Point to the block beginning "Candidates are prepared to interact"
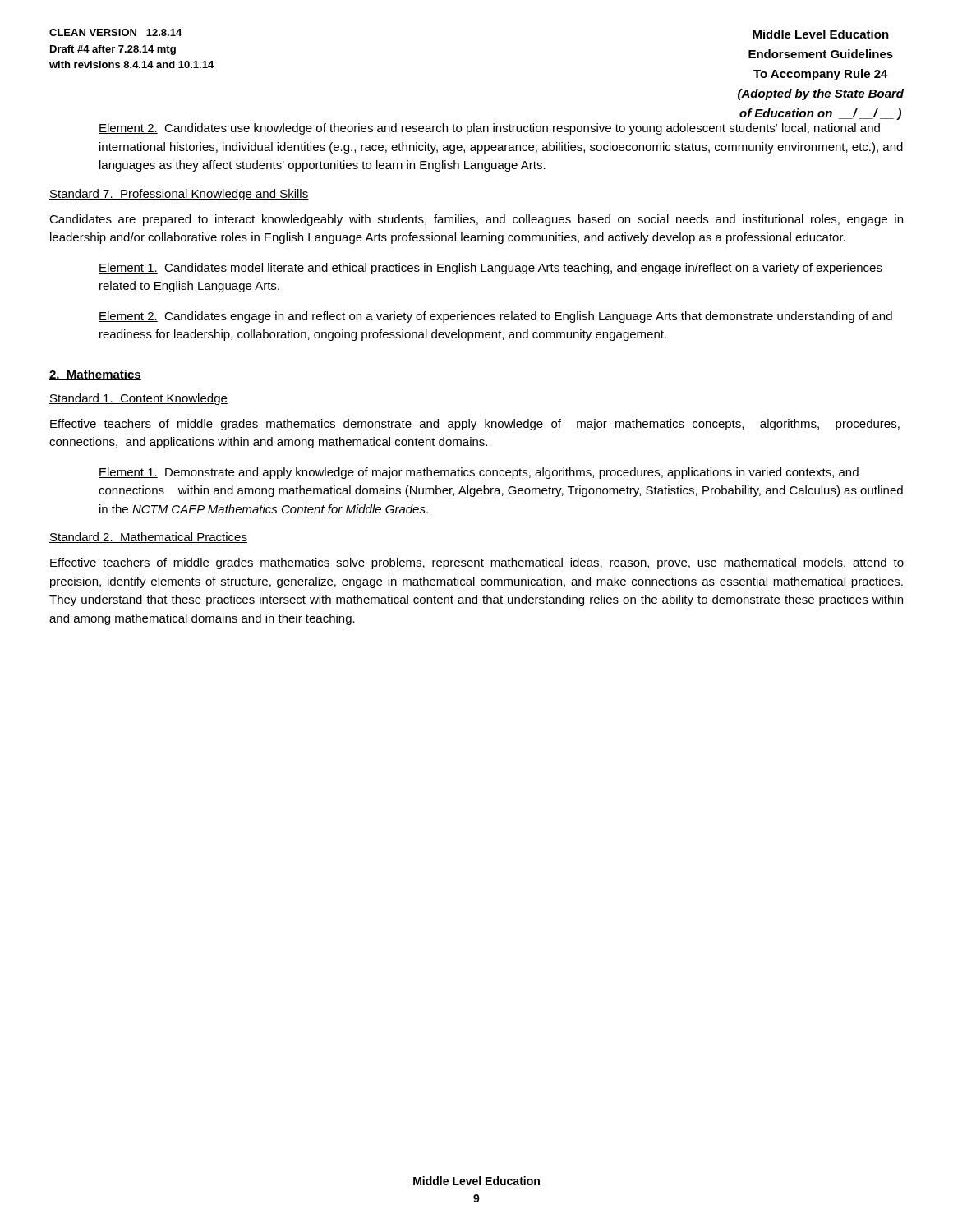953x1232 pixels. [476, 228]
